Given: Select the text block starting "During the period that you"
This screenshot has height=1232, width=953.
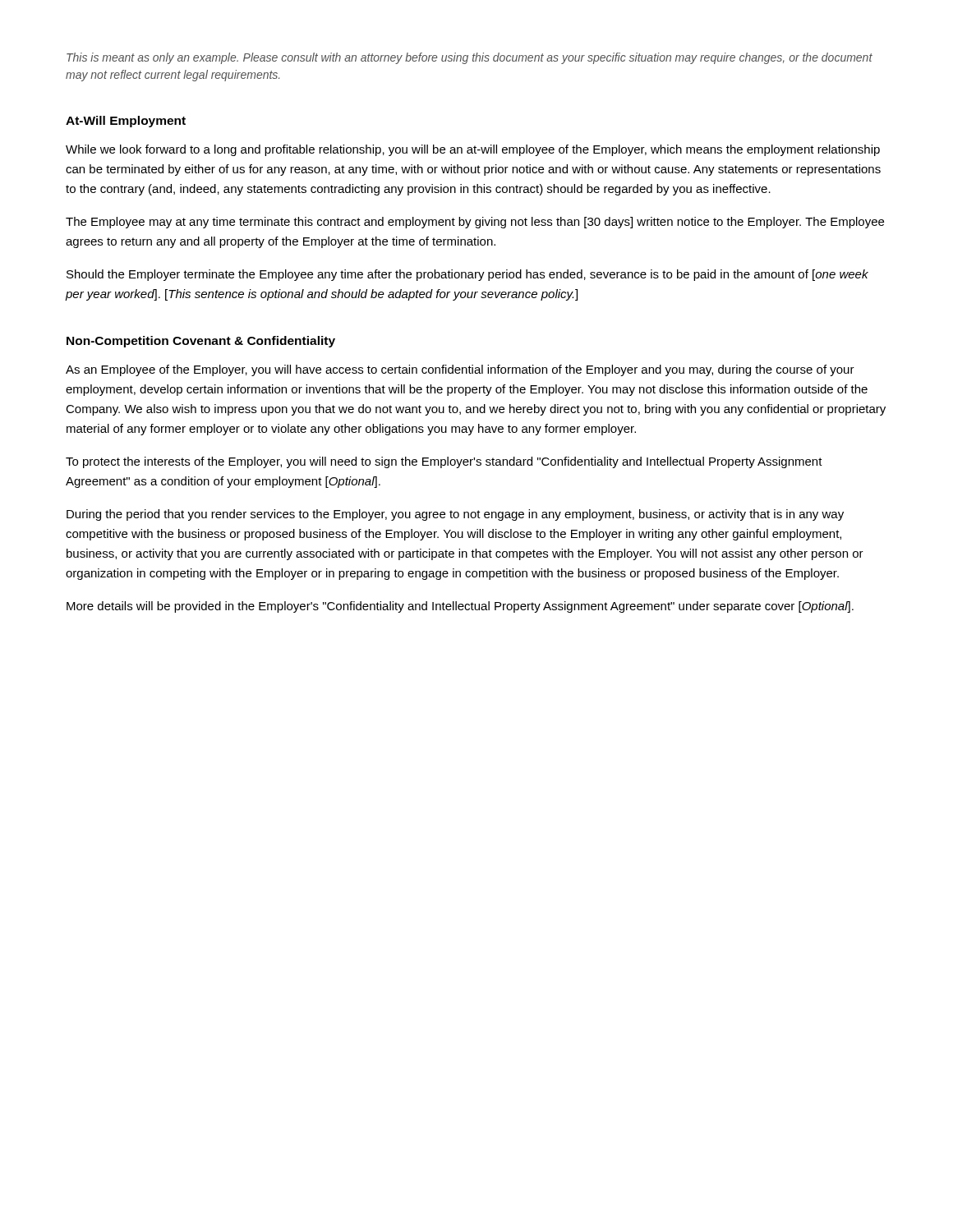Looking at the screenshot, I should pyautogui.click(x=464, y=543).
